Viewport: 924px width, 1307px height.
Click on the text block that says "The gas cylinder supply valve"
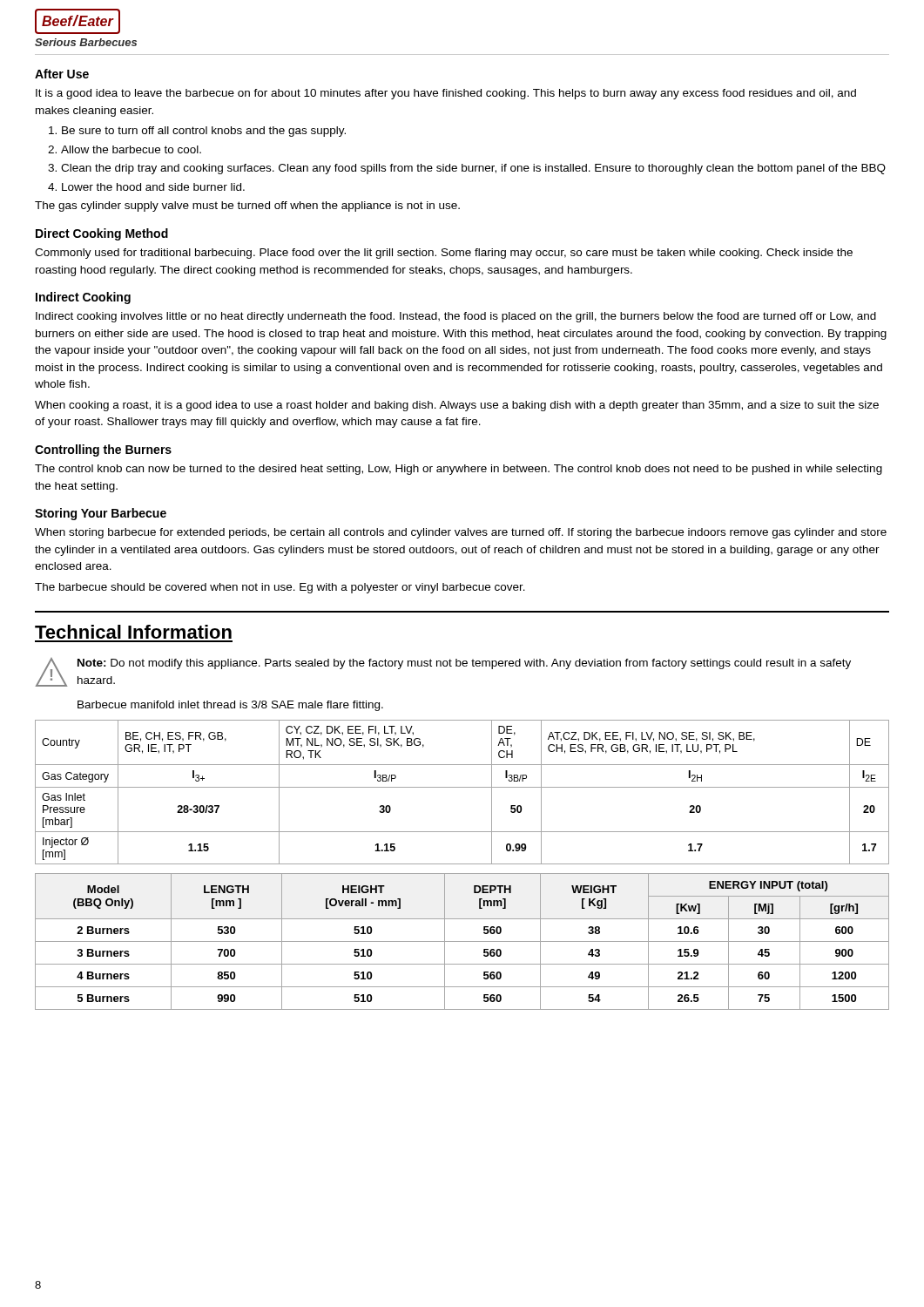point(248,205)
